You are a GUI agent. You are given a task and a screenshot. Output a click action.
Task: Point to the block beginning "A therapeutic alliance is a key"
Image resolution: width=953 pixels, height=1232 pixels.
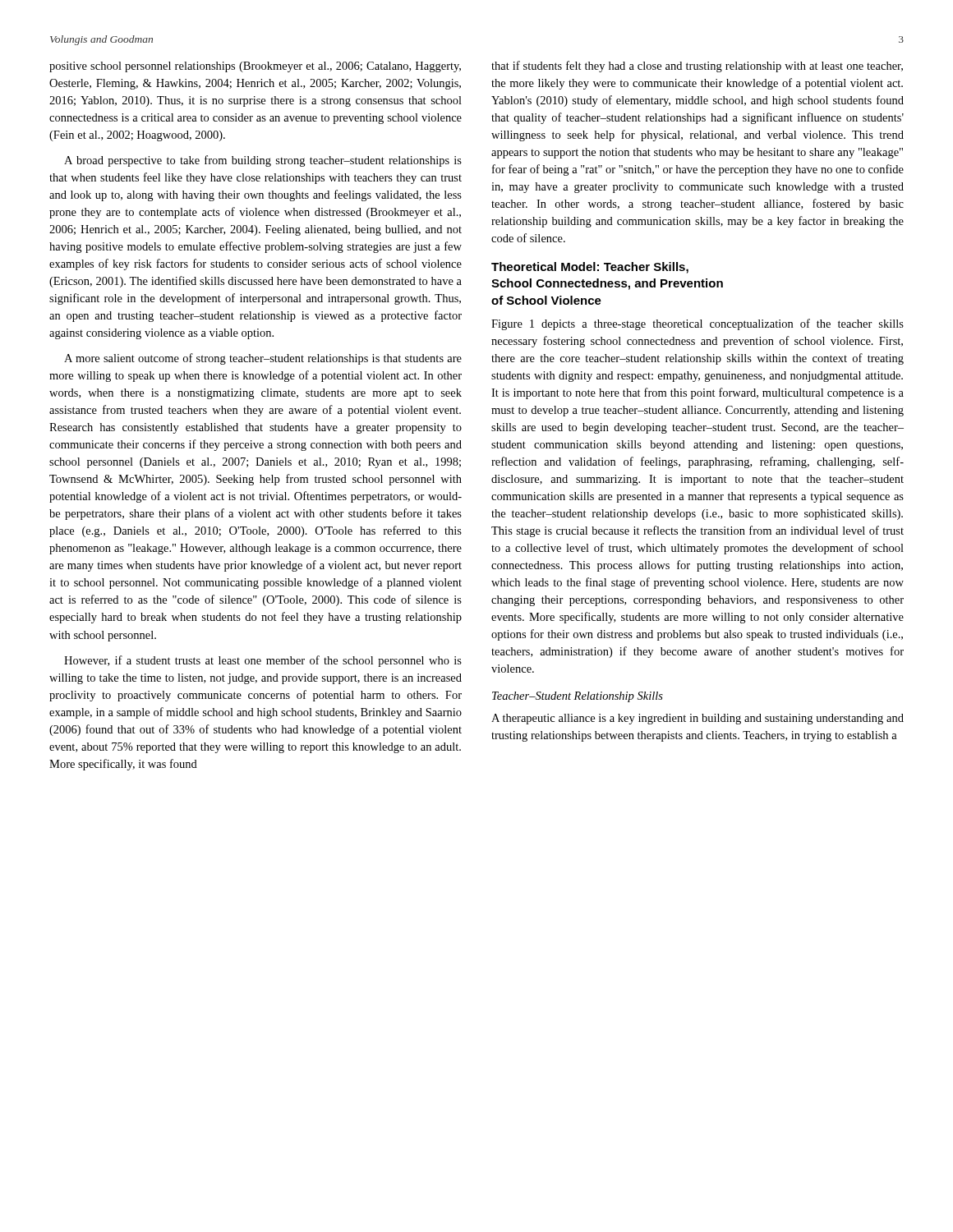[x=698, y=727]
